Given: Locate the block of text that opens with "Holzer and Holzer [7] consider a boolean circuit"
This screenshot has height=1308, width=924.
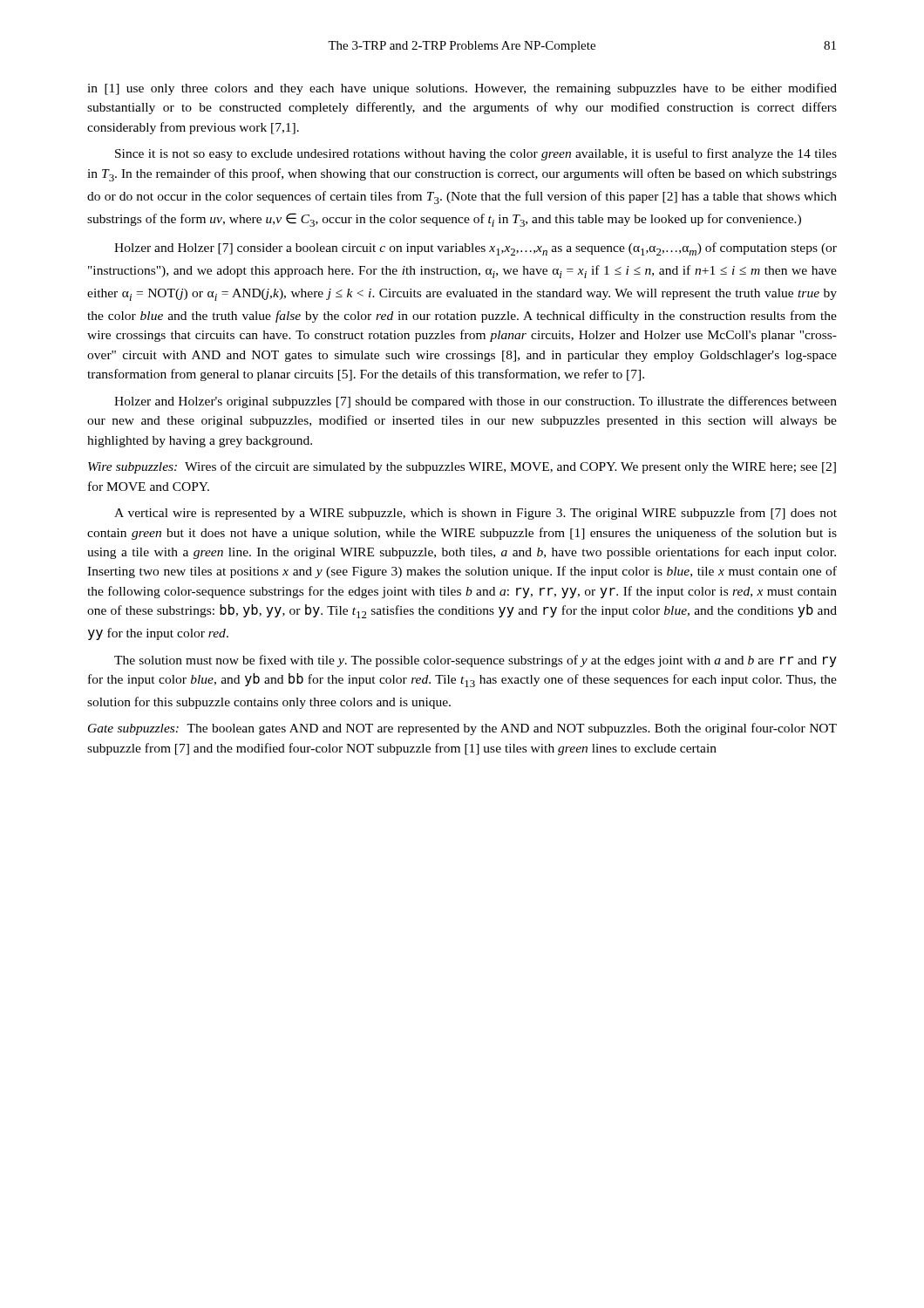Looking at the screenshot, I should [462, 311].
